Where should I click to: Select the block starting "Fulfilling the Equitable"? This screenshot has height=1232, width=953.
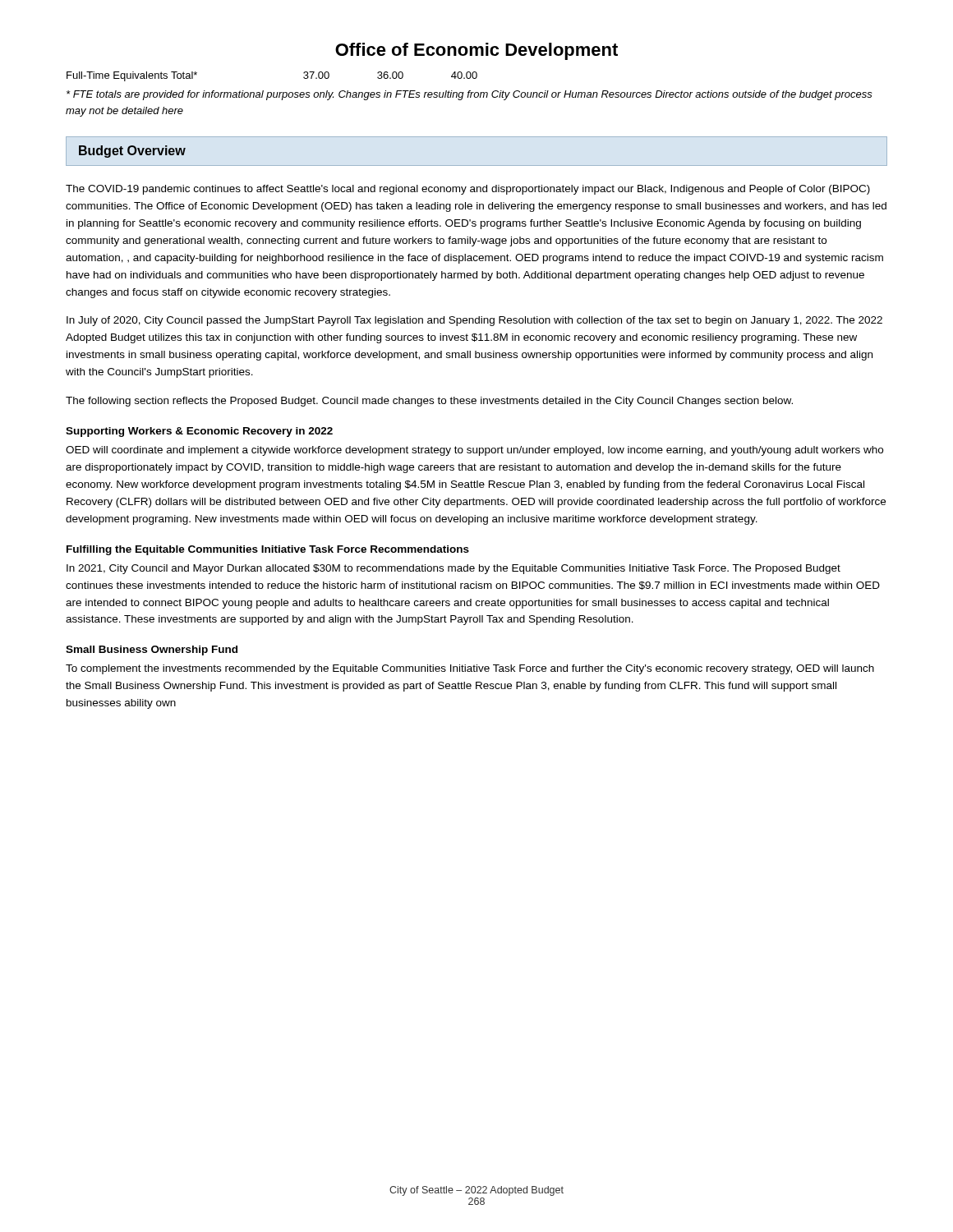(x=267, y=549)
